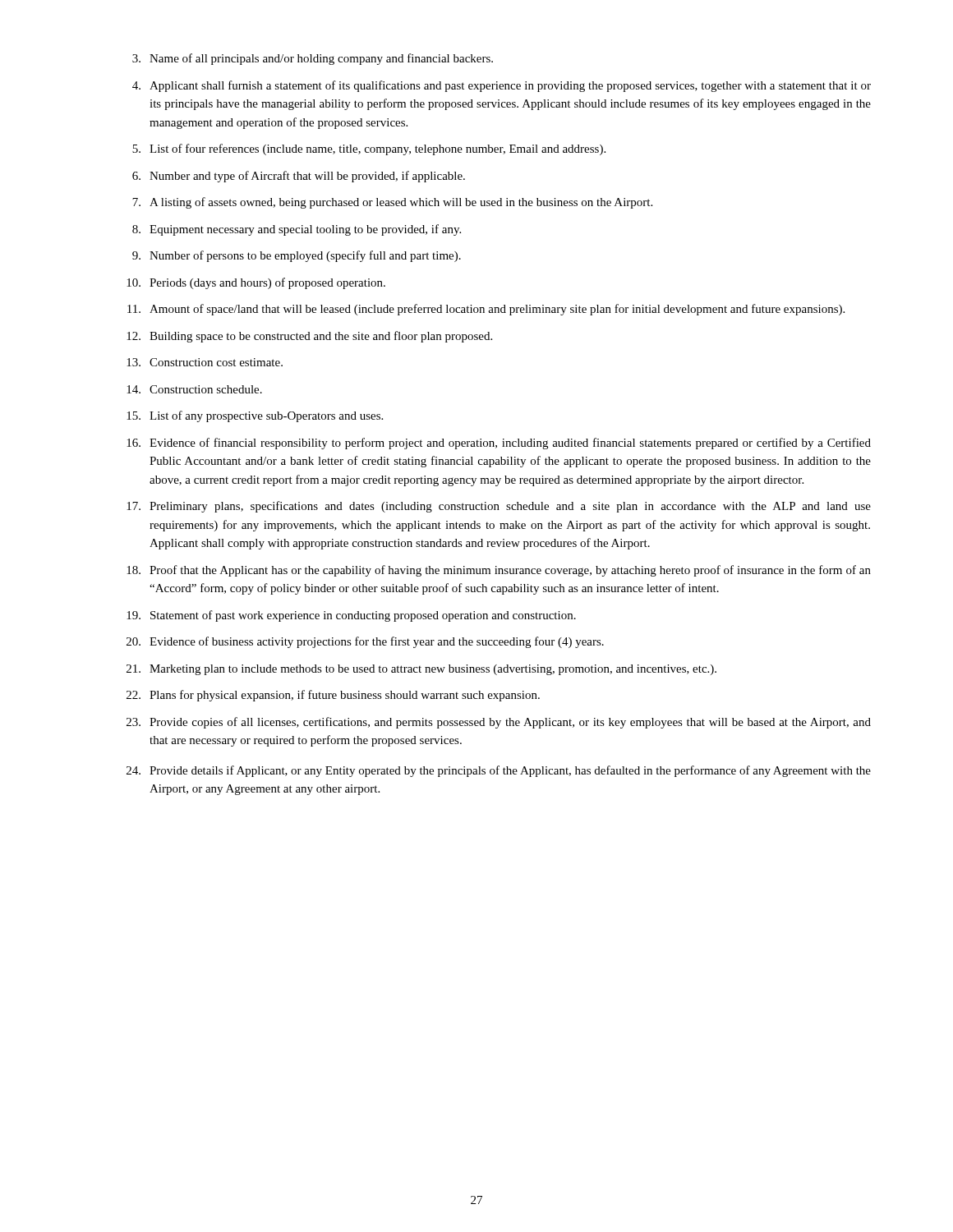Locate the text block starting "8. Equipment necessary and special tooling to"
Image resolution: width=953 pixels, height=1232 pixels.
point(297,230)
